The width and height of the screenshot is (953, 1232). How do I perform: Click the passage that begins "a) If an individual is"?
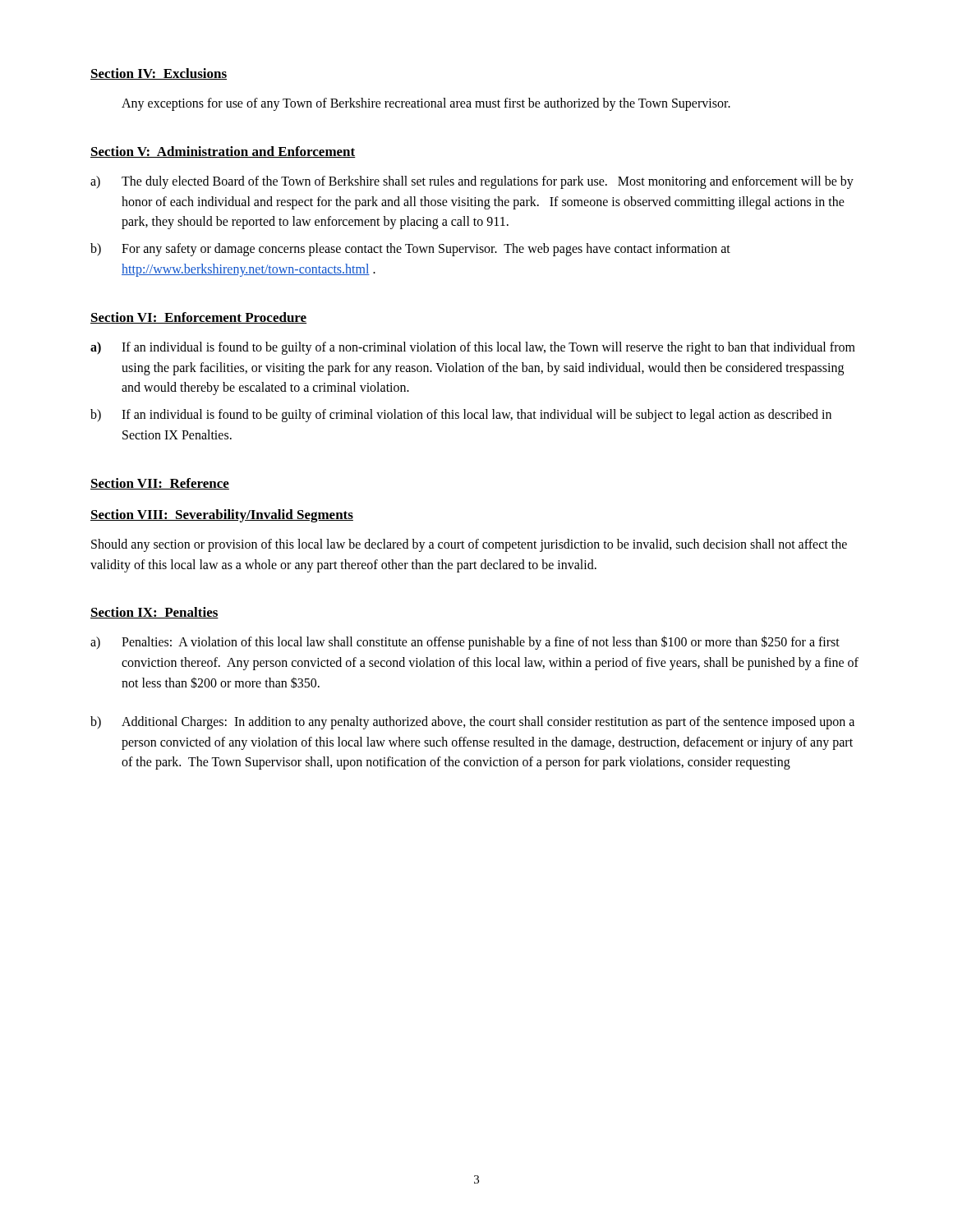pos(476,368)
